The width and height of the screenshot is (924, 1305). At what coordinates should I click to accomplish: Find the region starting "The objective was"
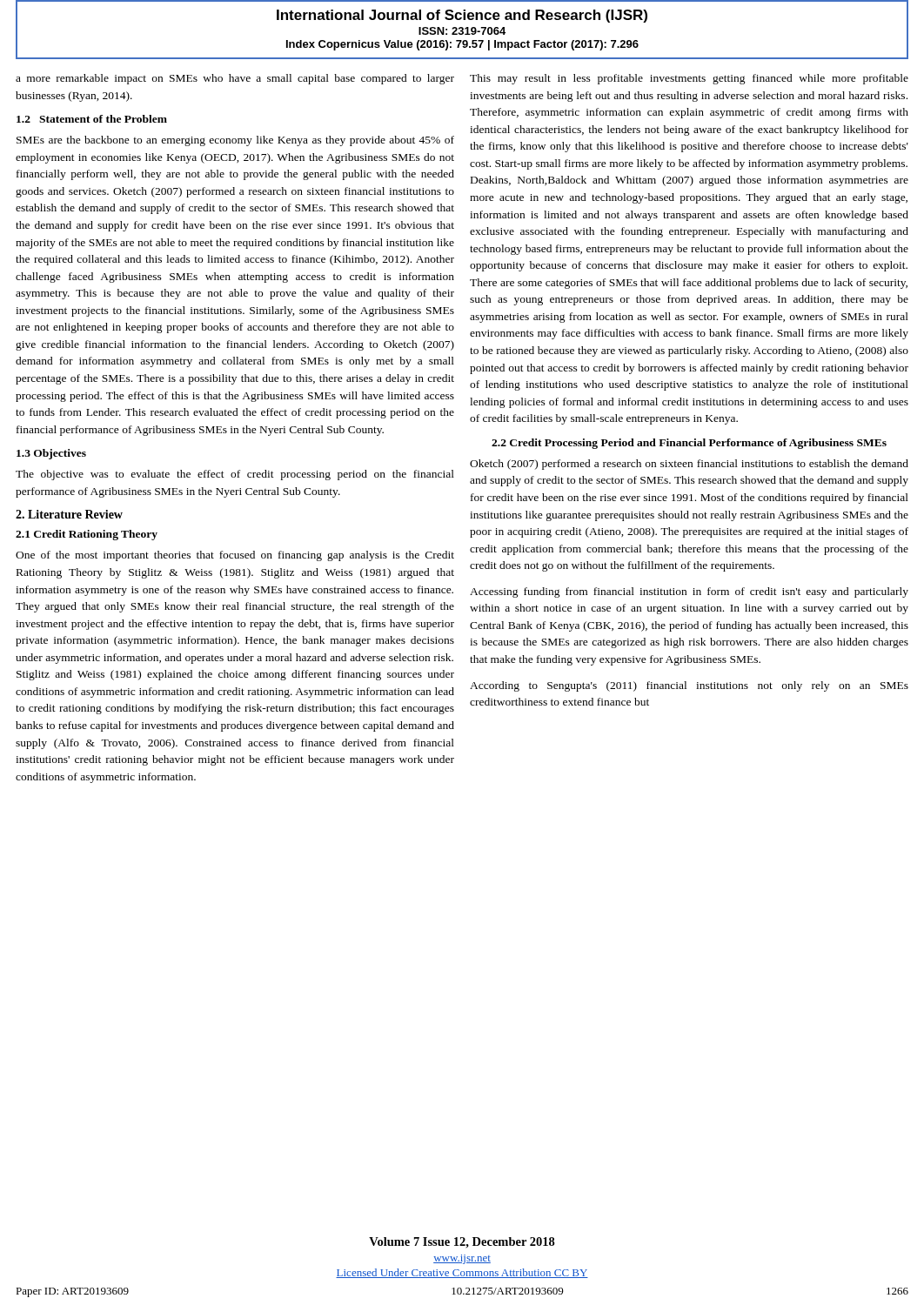coord(235,483)
